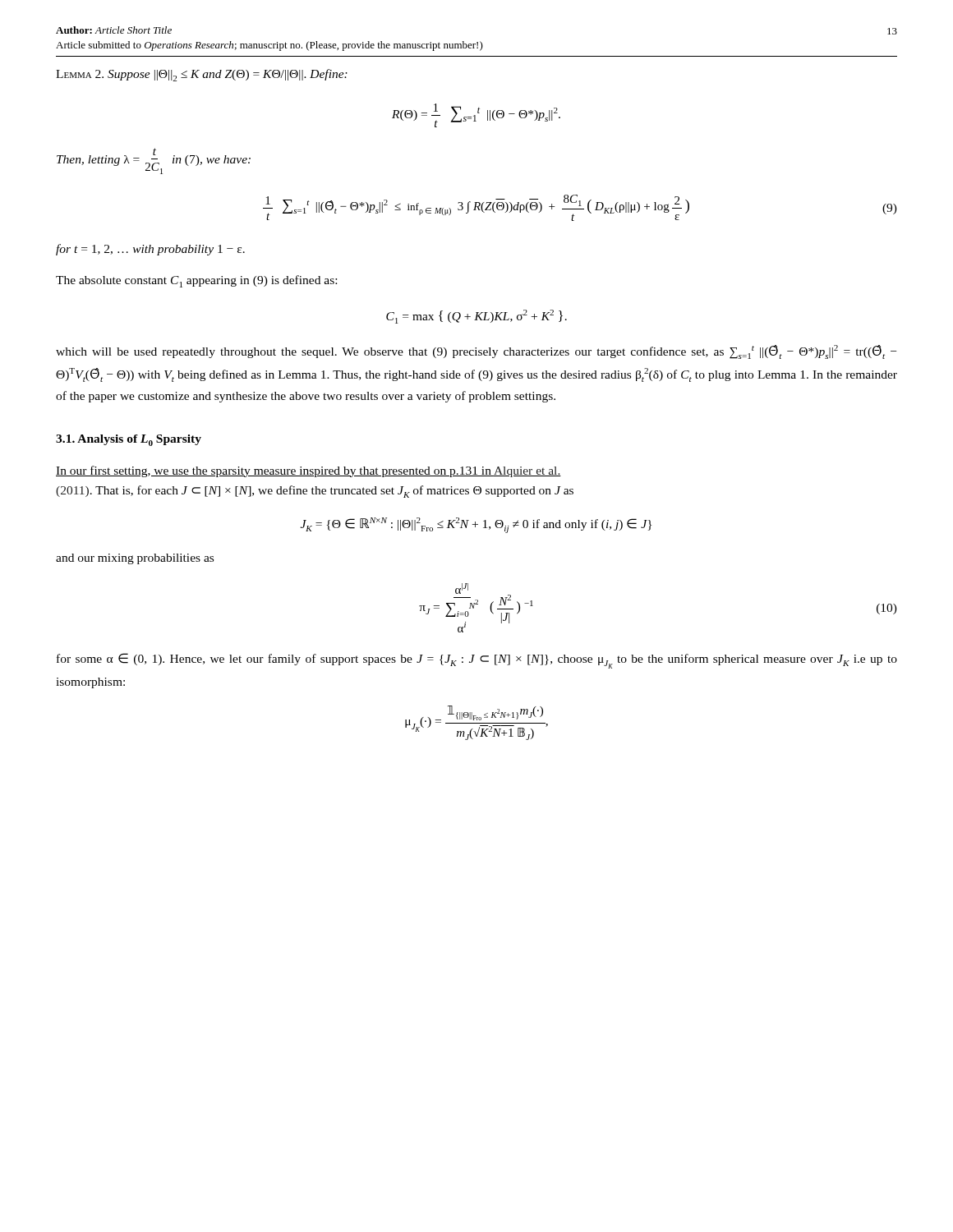Point to the formula beginning "C1 = max { (Q + KL)KL,"
The width and height of the screenshot is (953, 1232).
(476, 316)
